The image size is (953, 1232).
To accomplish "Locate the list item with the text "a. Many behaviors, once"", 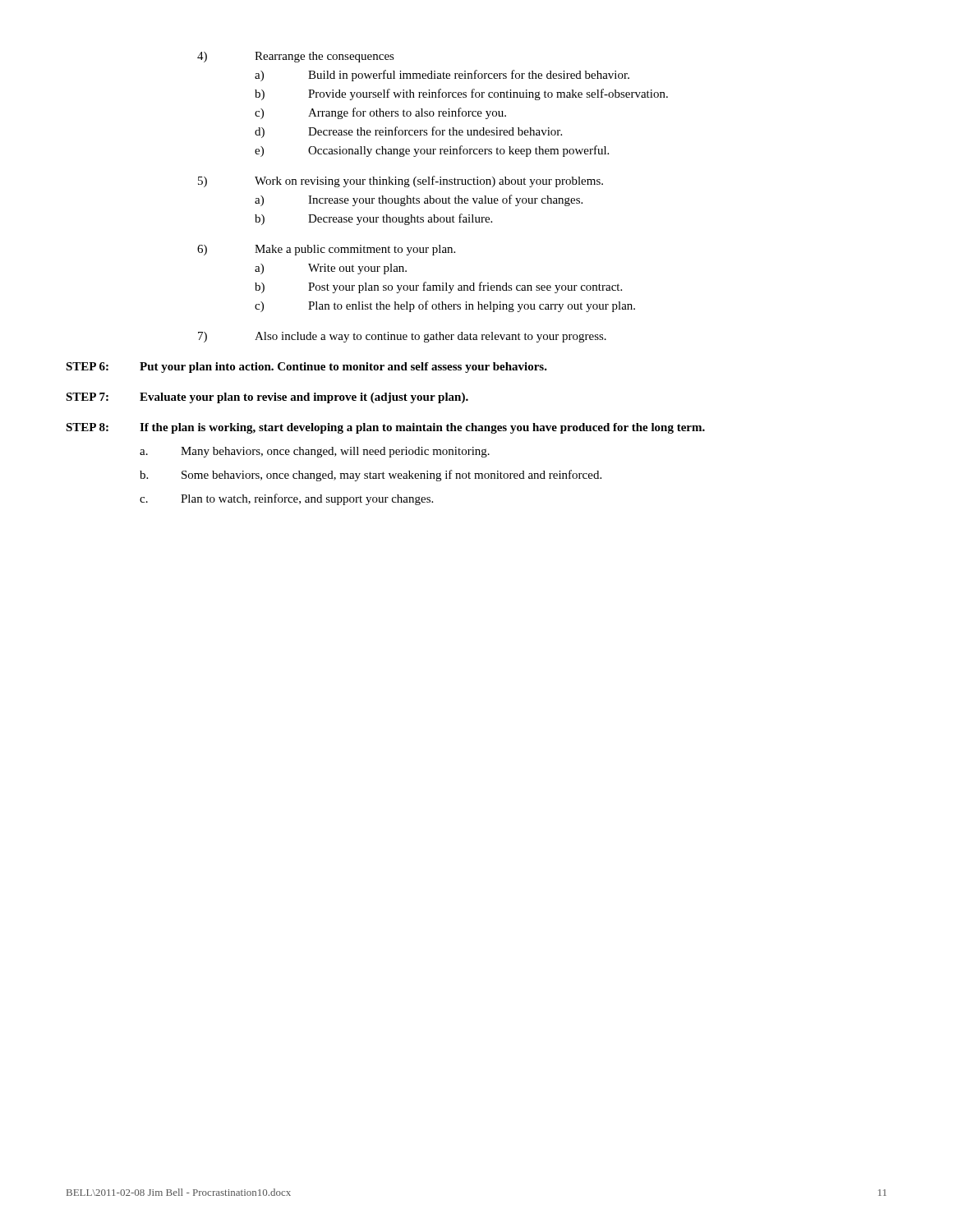I will coord(315,452).
